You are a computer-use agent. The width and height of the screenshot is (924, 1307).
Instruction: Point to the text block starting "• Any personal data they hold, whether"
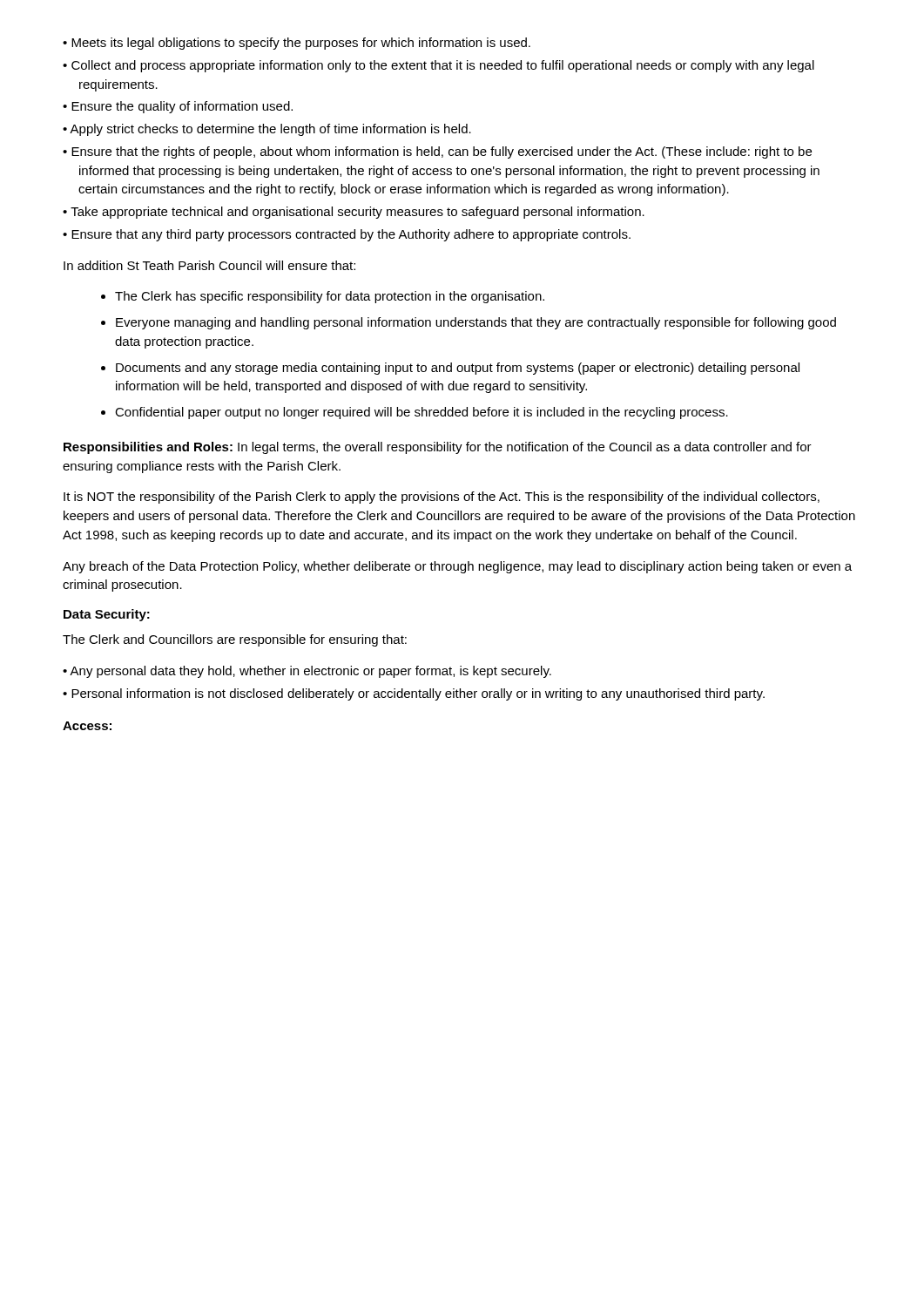(315, 670)
